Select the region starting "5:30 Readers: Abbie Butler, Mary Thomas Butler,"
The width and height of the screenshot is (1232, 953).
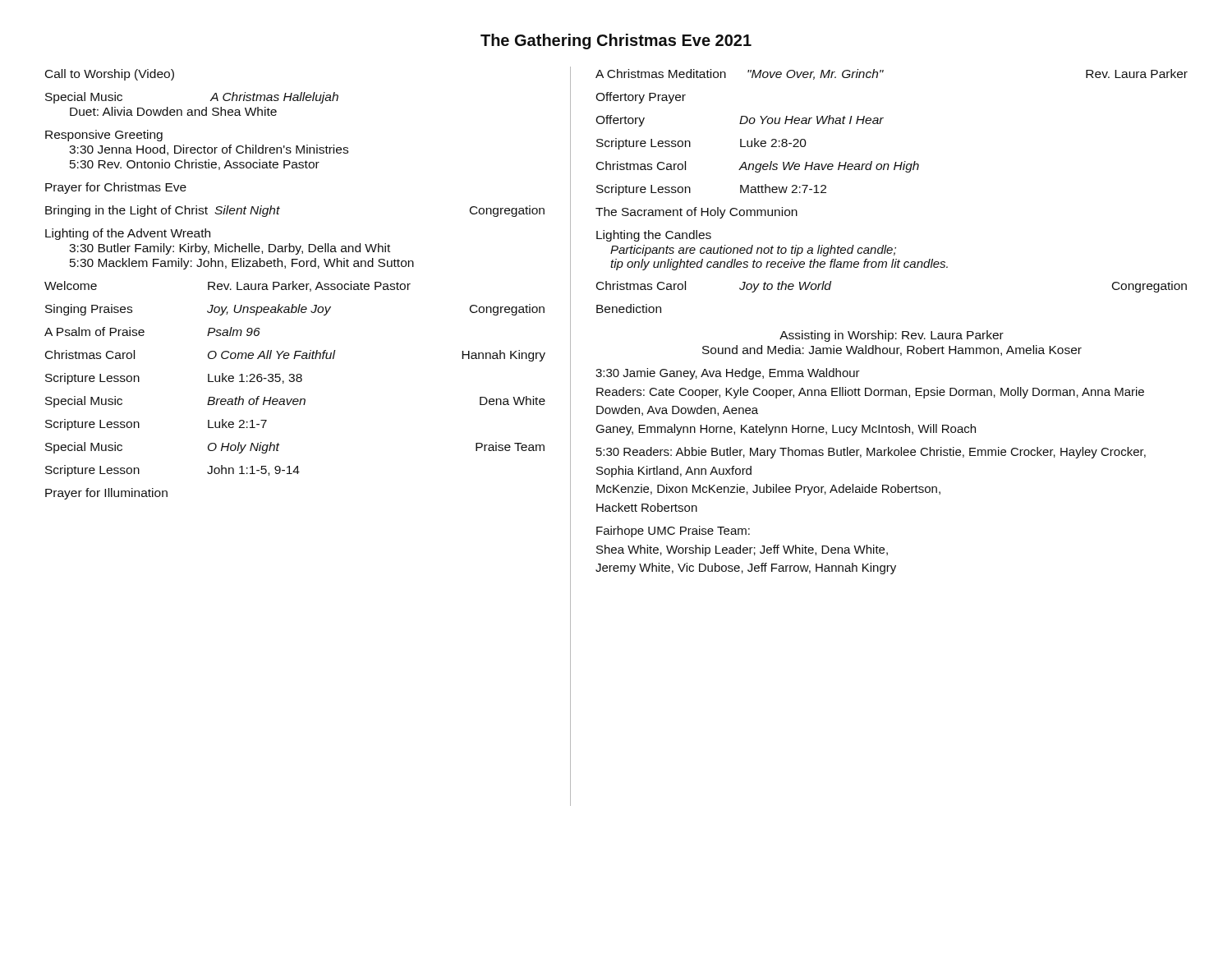click(871, 479)
